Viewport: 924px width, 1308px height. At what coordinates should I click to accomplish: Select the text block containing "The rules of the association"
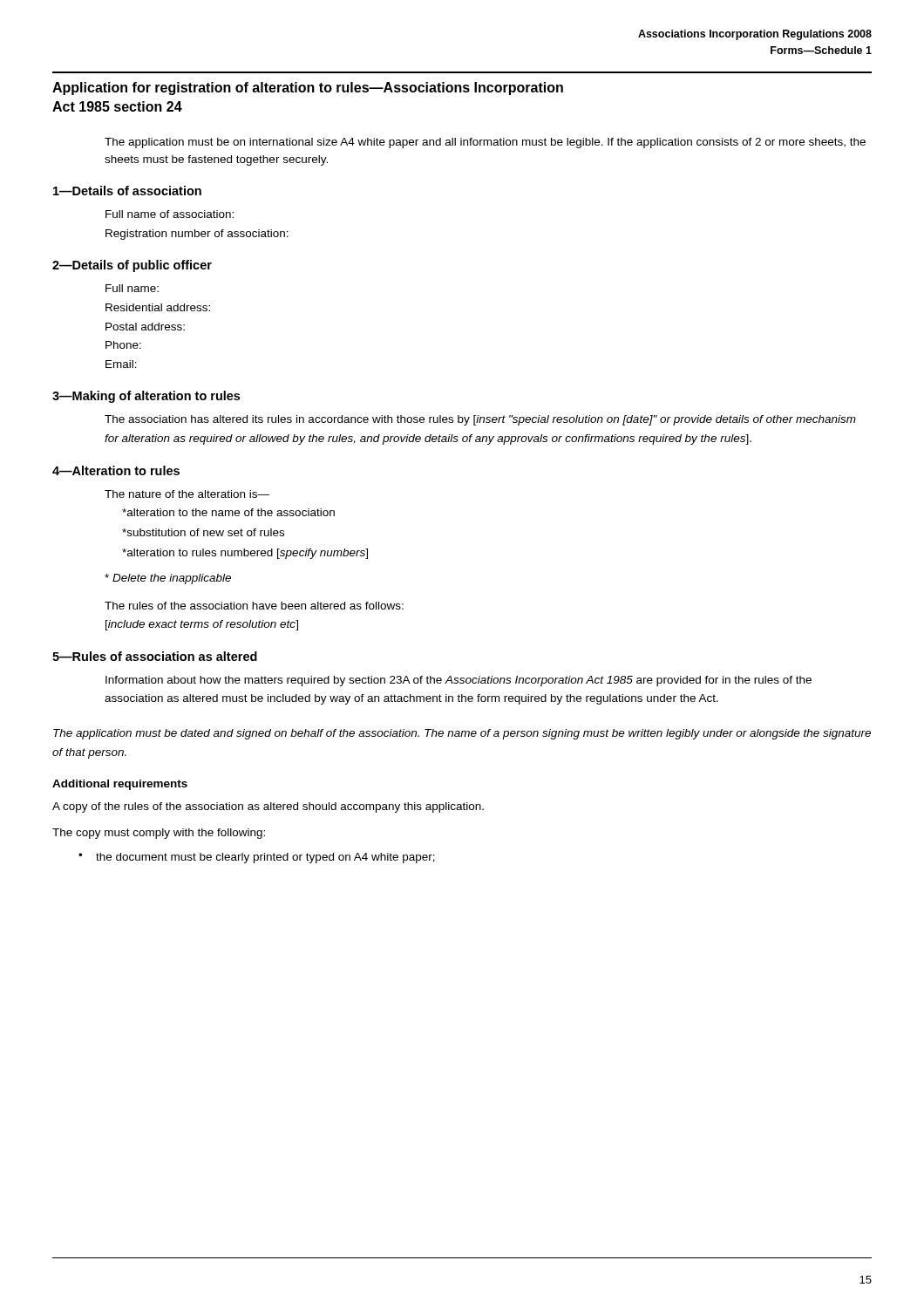click(254, 615)
